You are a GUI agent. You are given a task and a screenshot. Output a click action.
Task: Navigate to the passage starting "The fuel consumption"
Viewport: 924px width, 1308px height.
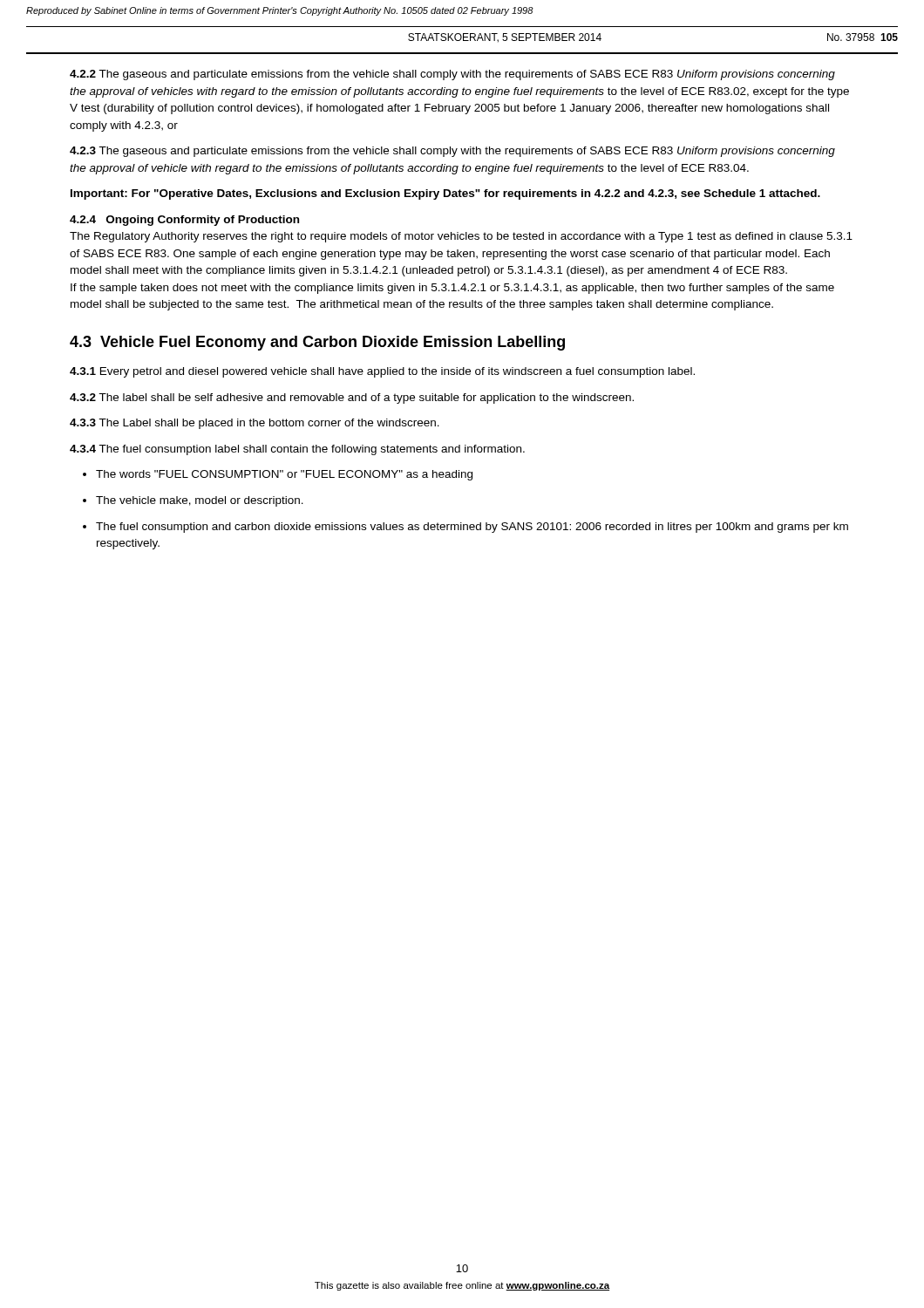[x=472, y=534]
